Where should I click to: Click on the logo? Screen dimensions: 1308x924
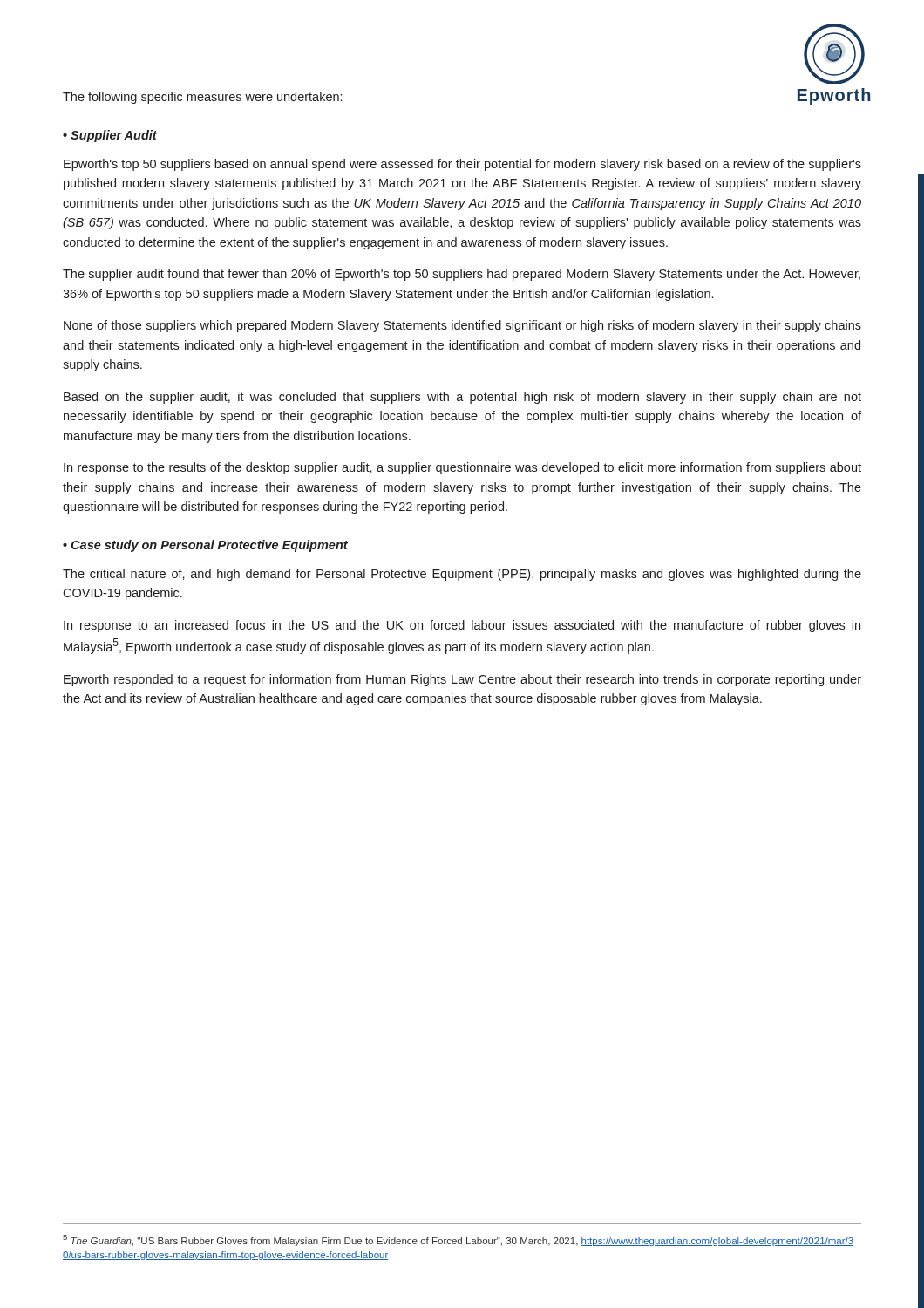[x=834, y=65]
